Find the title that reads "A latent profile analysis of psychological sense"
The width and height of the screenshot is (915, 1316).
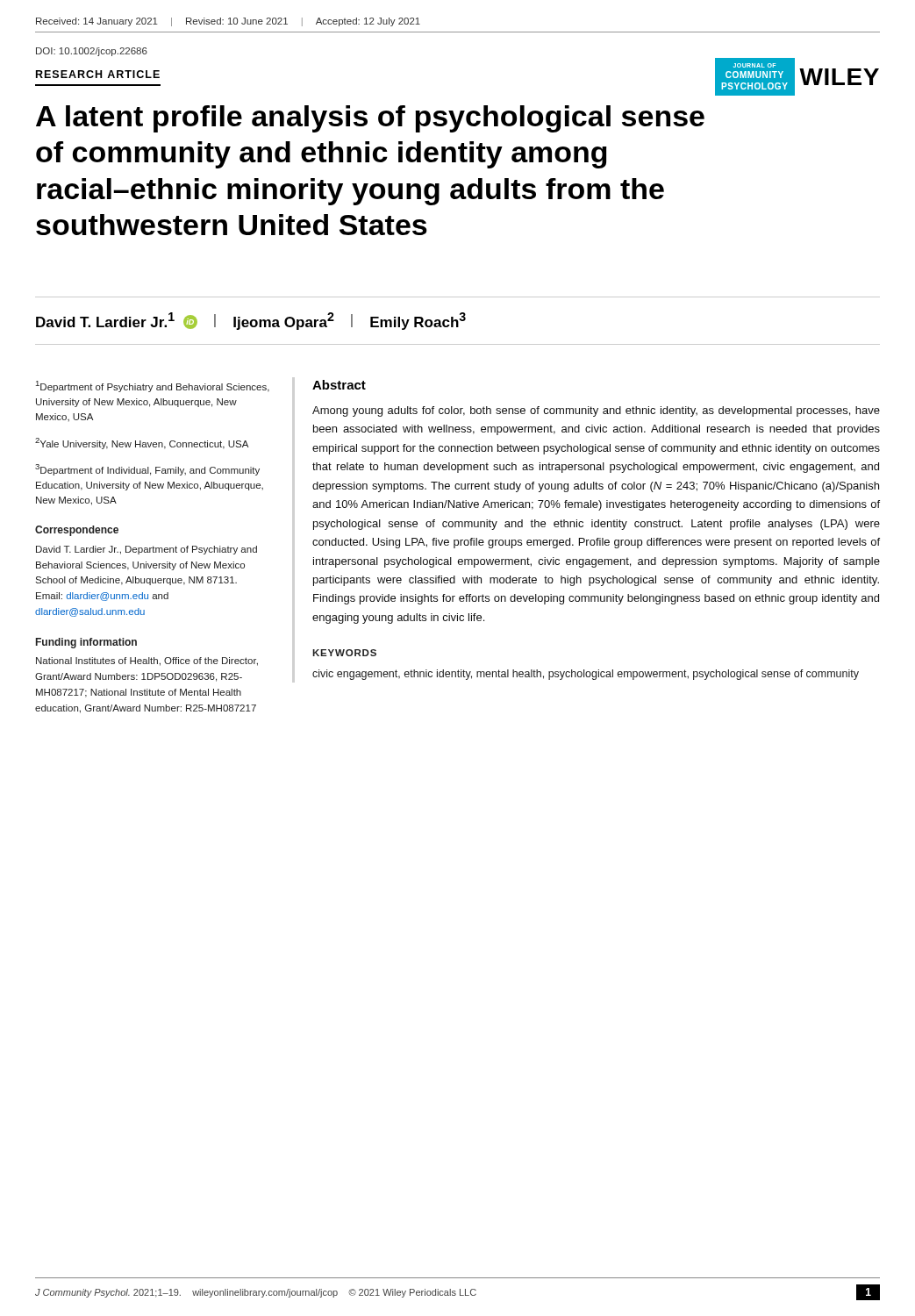pyautogui.click(x=370, y=170)
